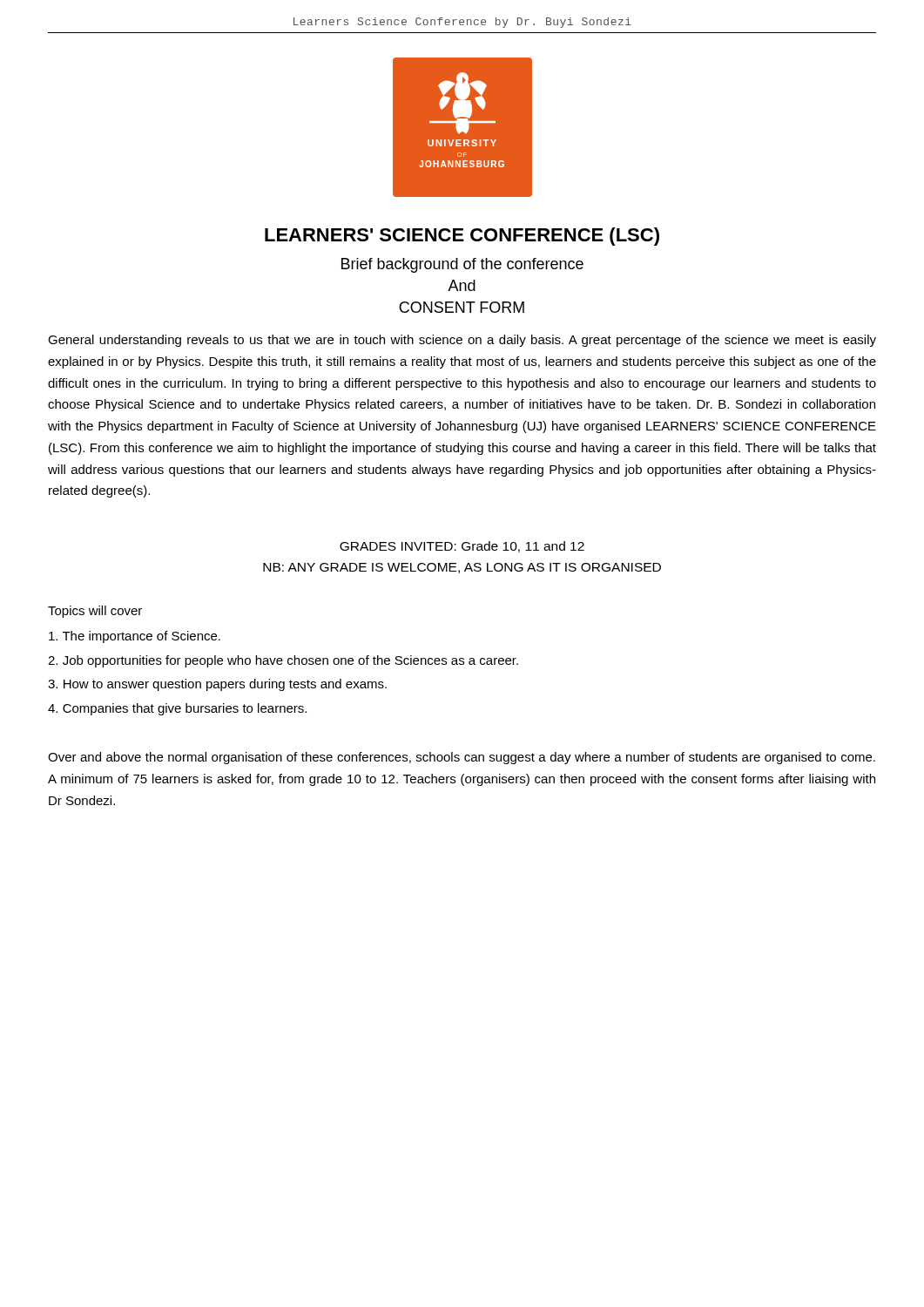Where is the passage that starts "4. Companies that give bursaries"?
This screenshot has height=1307, width=924.
coord(178,708)
